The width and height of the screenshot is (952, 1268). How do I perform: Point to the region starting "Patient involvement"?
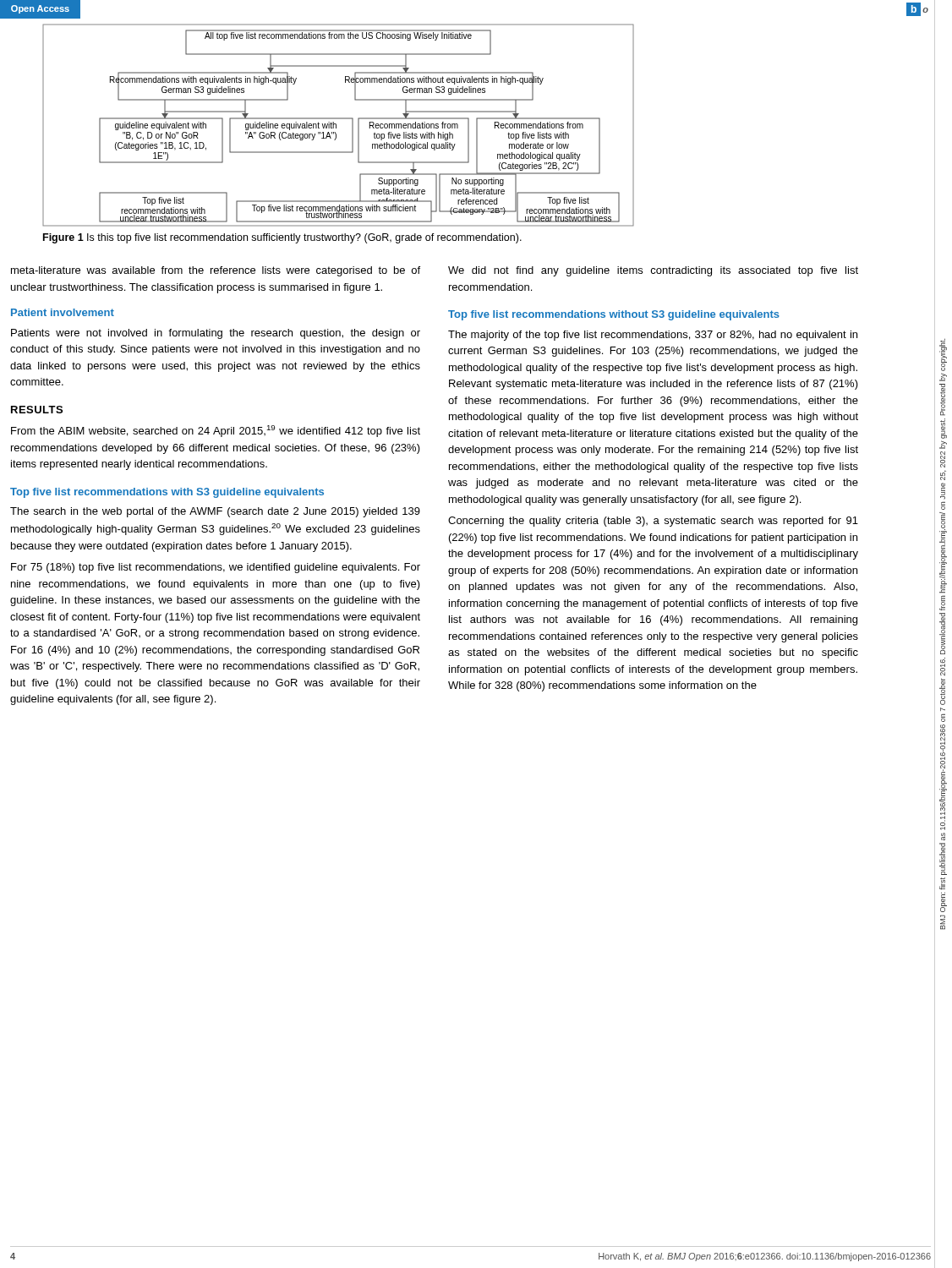[x=62, y=312]
